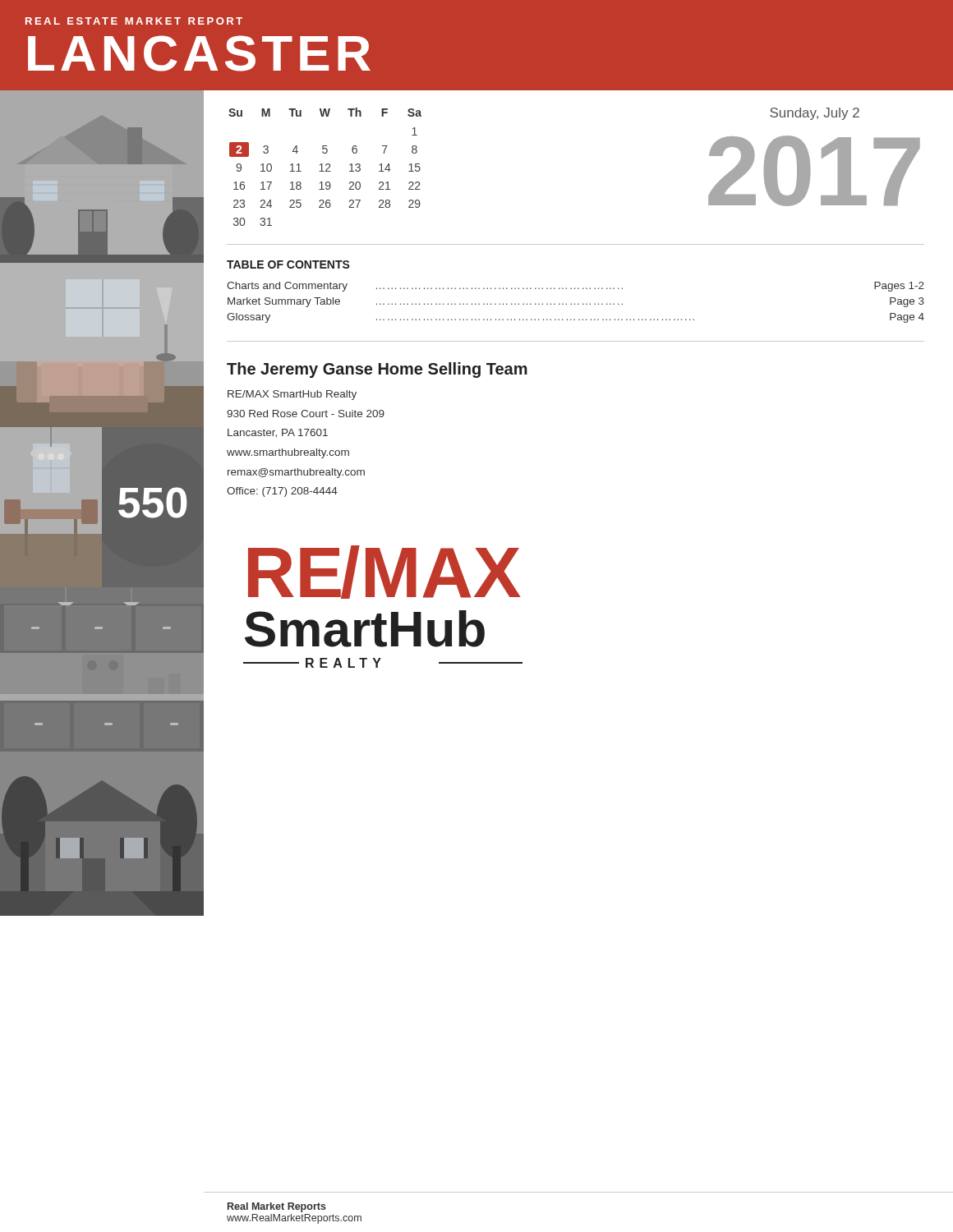Image resolution: width=953 pixels, height=1232 pixels.
Task: Find the table that mentions "Su M Tu W Th"
Action: (x=453, y=168)
